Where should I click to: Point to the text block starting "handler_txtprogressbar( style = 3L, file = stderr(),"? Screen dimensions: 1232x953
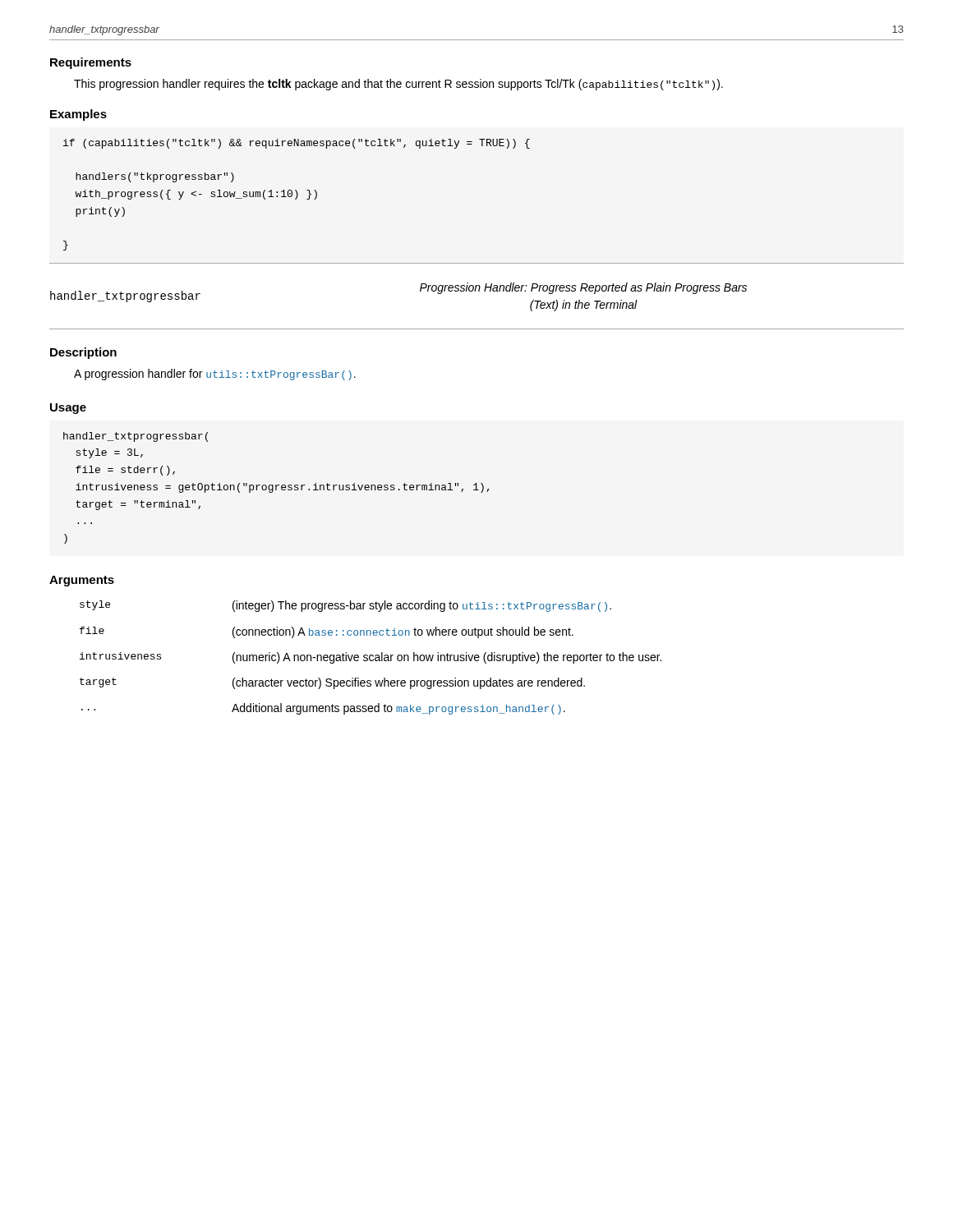point(476,488)
